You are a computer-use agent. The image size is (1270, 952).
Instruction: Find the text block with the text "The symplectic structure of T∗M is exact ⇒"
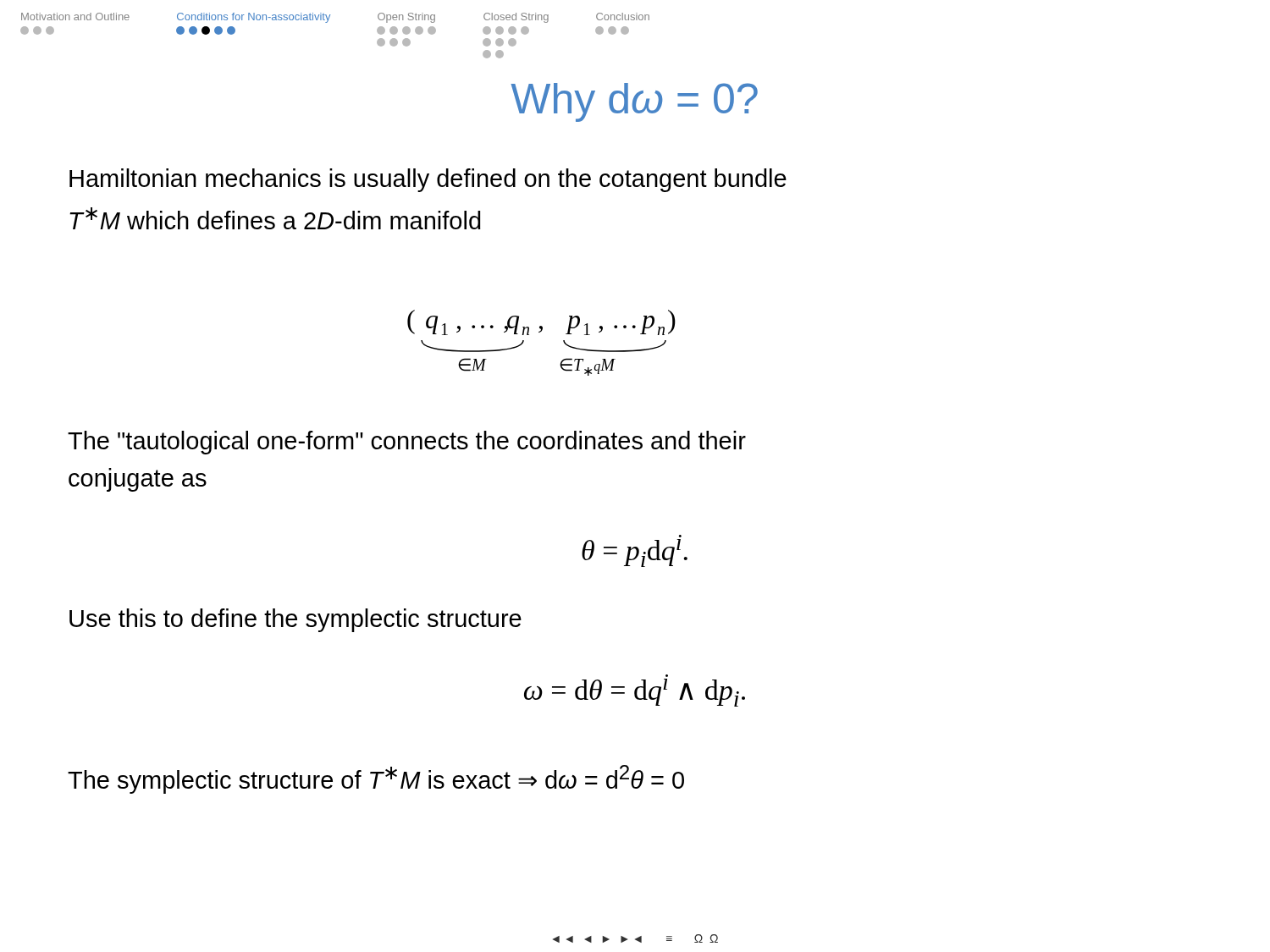376,777
